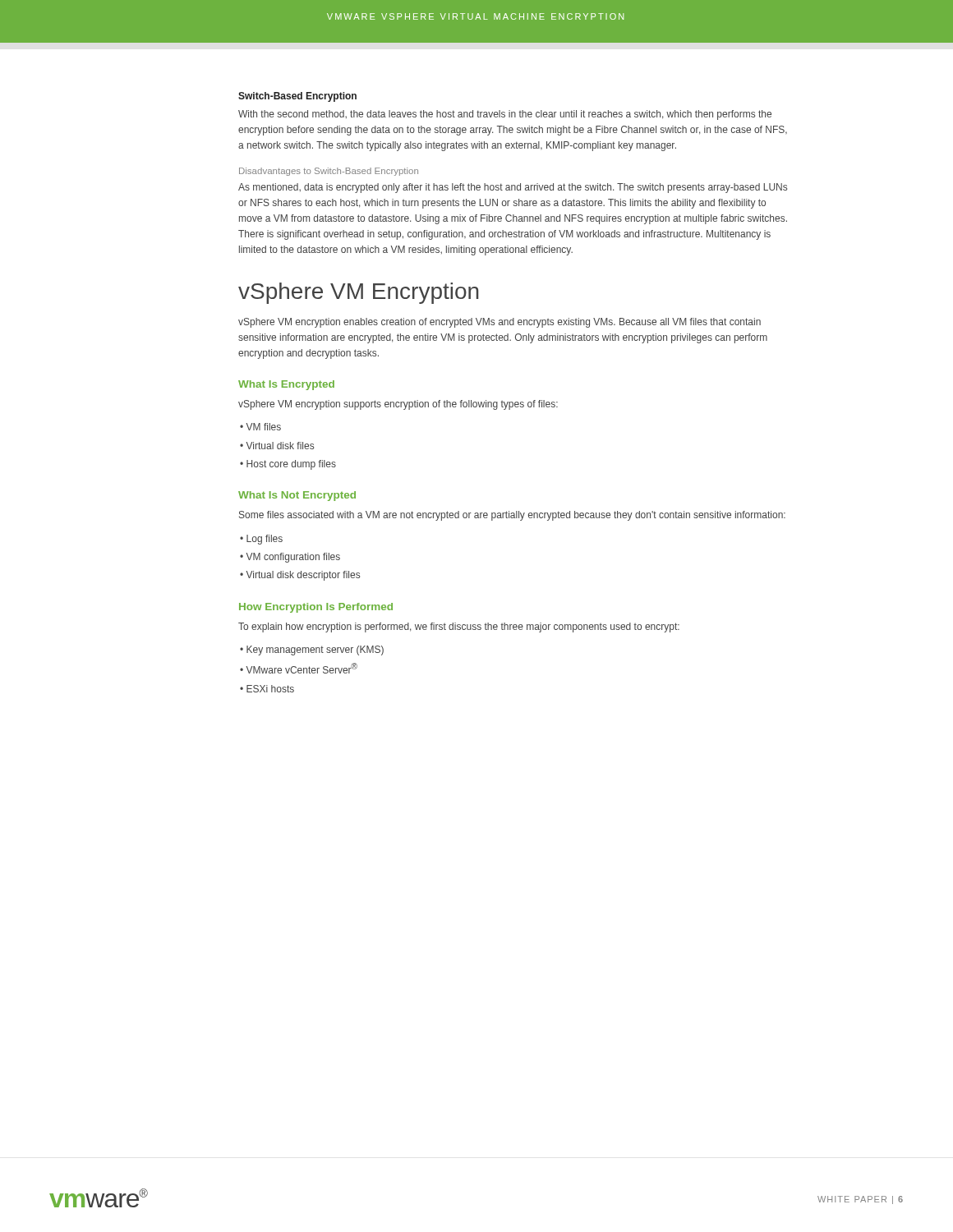Where is the passage that starts "vSphere VM encryption enables creation of encrypted"?
This screenshot has width=953, height=1232.
tap(503, 337)
